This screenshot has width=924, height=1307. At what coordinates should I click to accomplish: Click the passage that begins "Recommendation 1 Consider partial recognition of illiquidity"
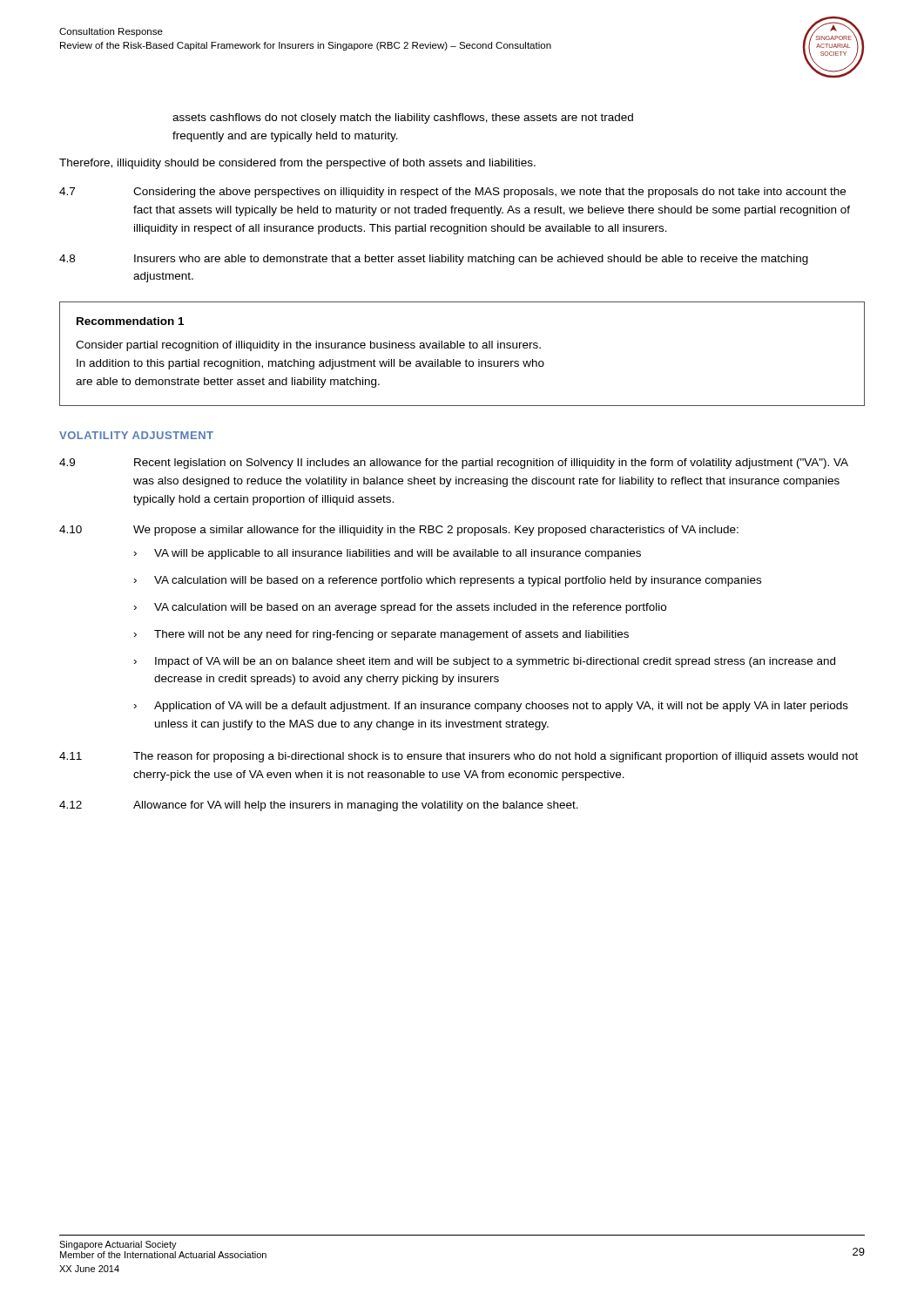pyautogui.click(x=462, y=353)
